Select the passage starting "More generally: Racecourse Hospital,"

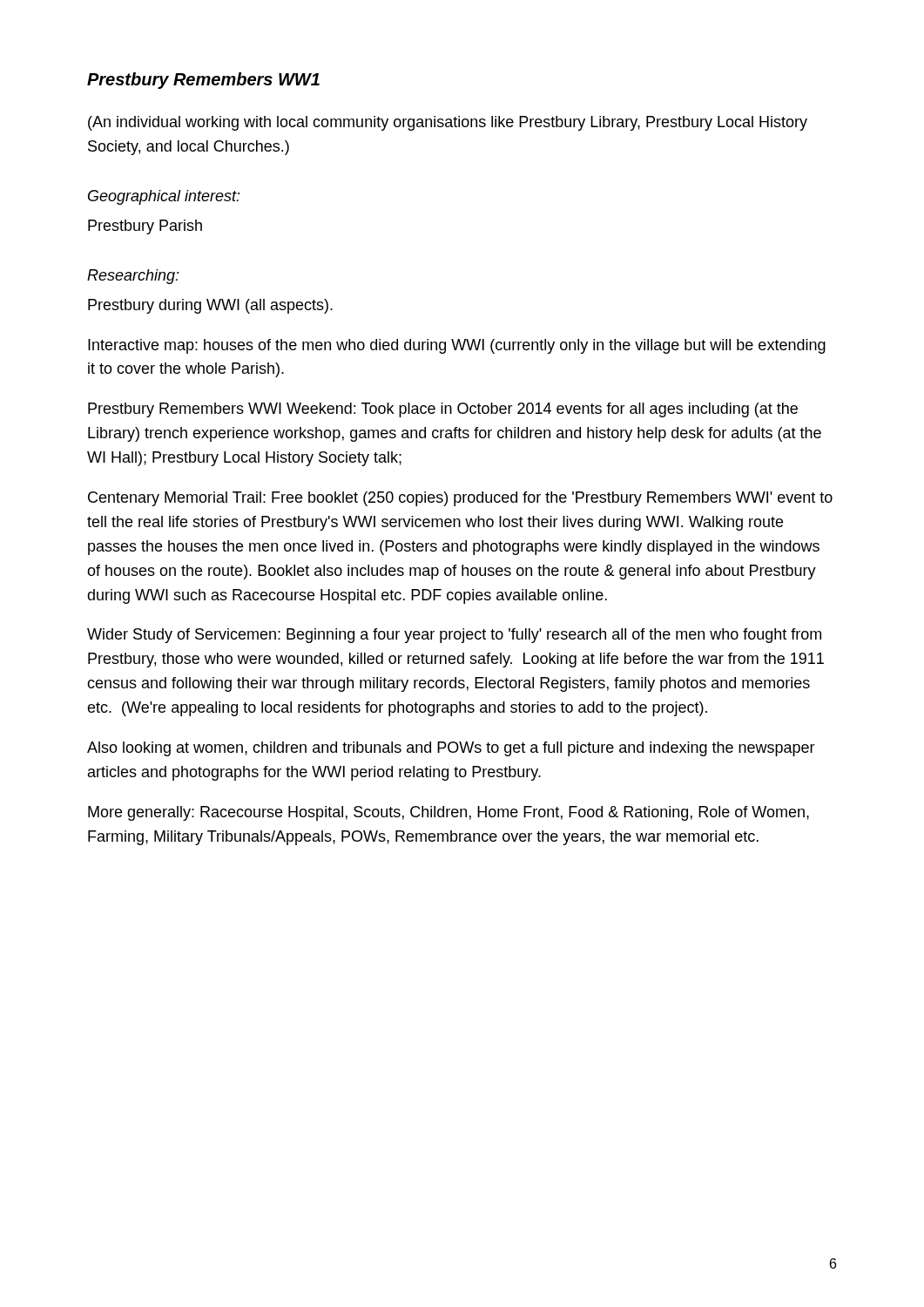[x=449, y=824]
